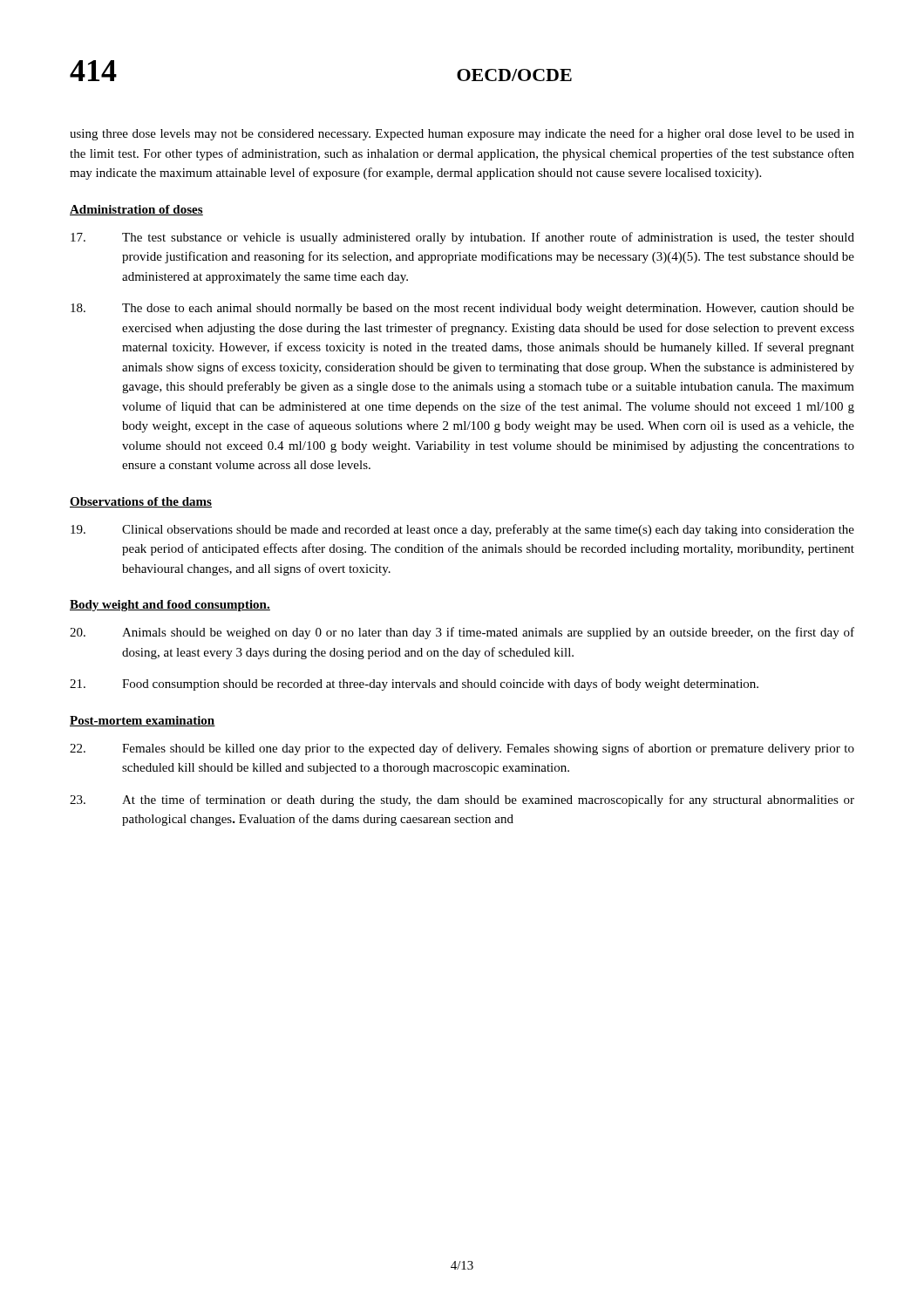
Task: Click the passage that begins "Females should be killed one"
Action: (462, 758)
